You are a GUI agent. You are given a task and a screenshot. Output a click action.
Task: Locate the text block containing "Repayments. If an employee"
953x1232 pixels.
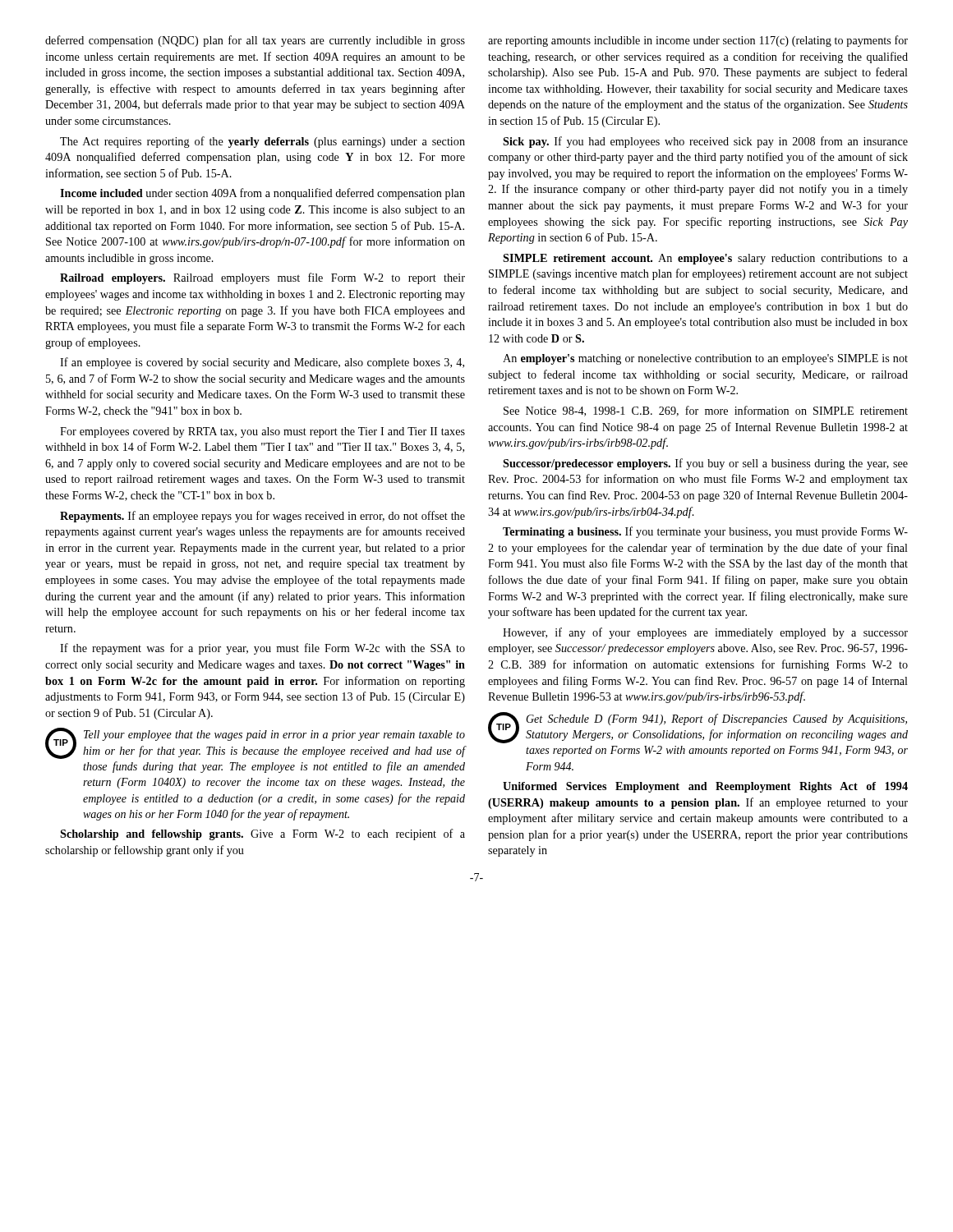pos(255,572)
